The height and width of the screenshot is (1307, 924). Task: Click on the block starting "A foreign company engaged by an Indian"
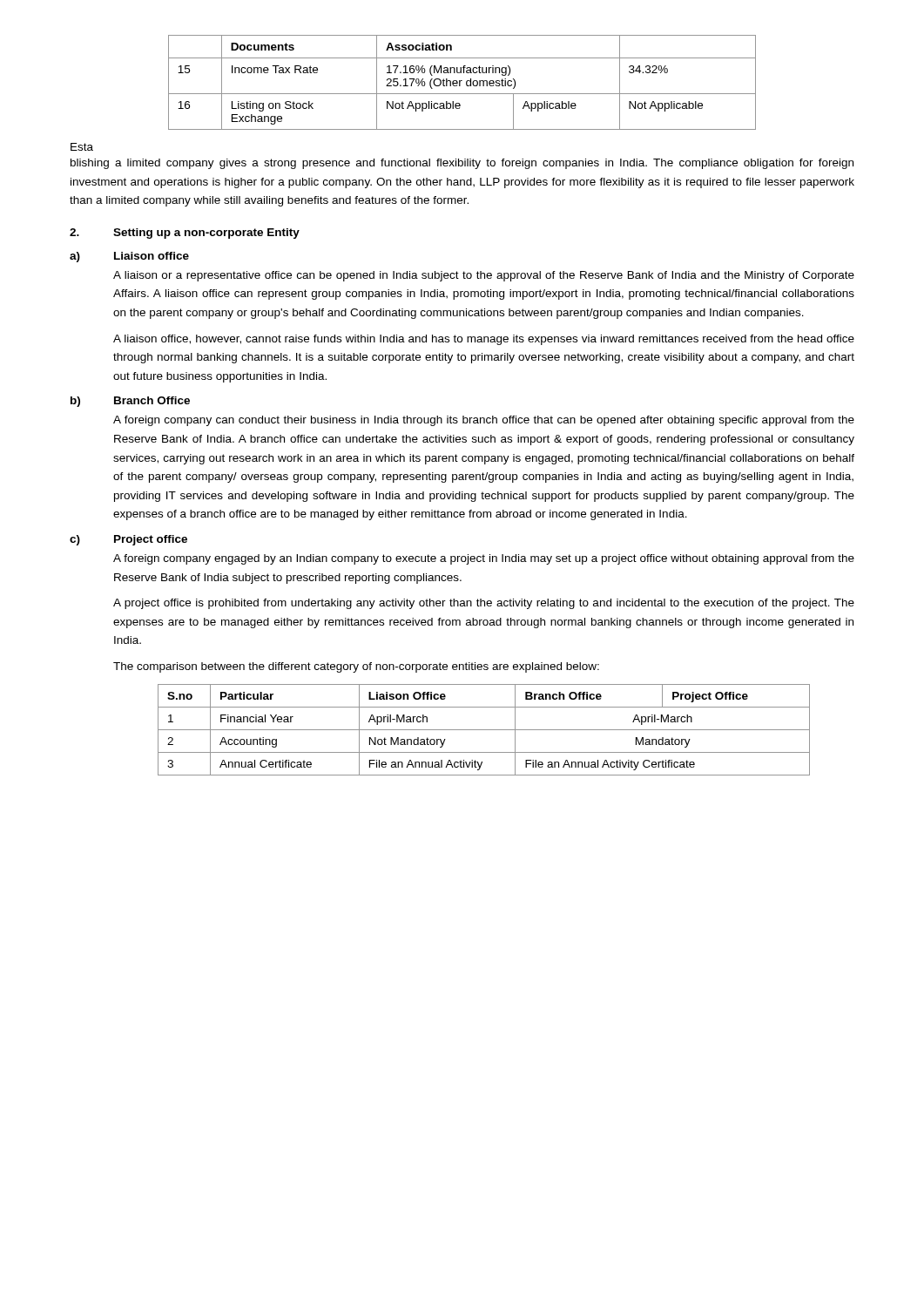coord(484,567)
